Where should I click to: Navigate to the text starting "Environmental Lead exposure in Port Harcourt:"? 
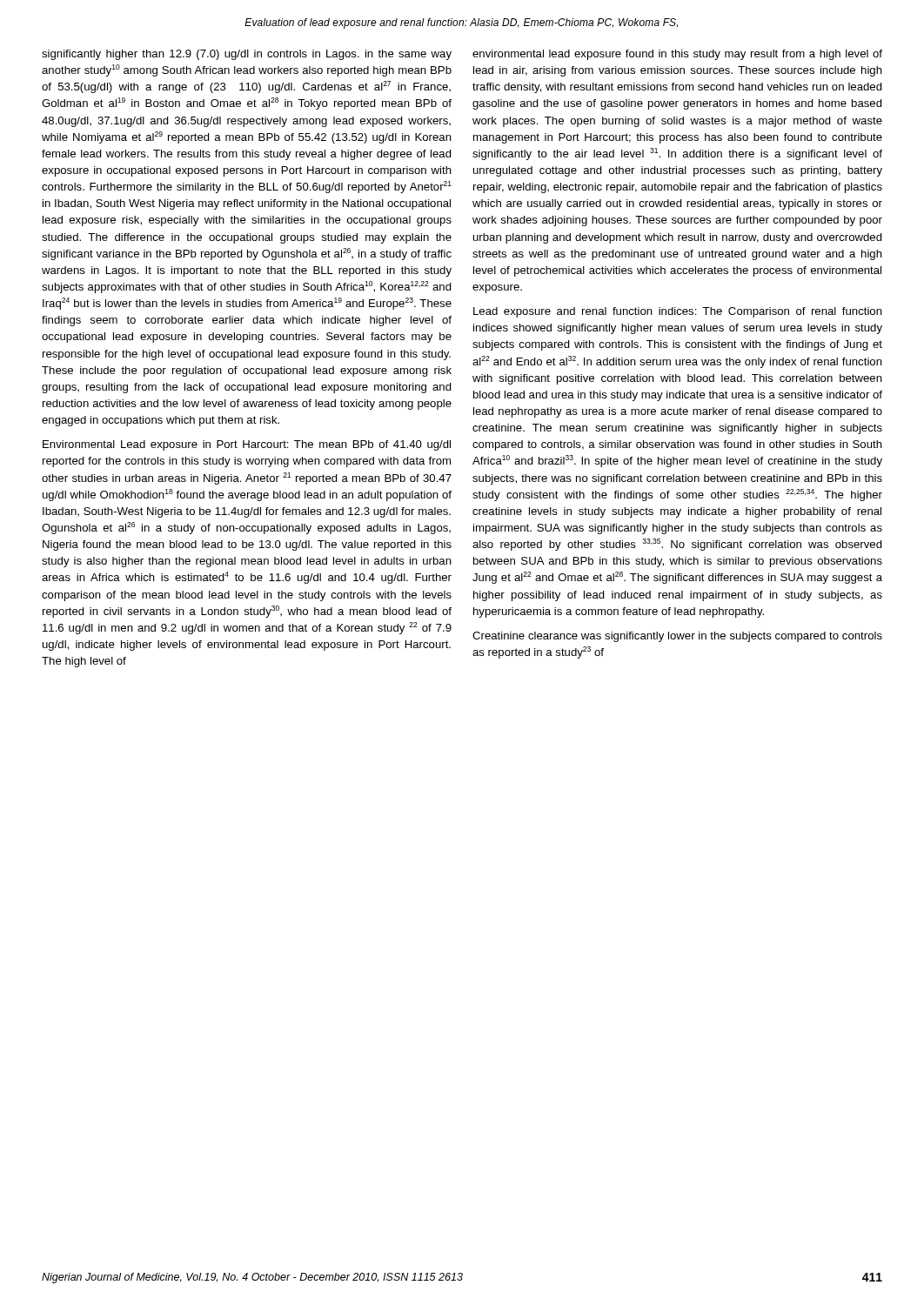[247, 553]
